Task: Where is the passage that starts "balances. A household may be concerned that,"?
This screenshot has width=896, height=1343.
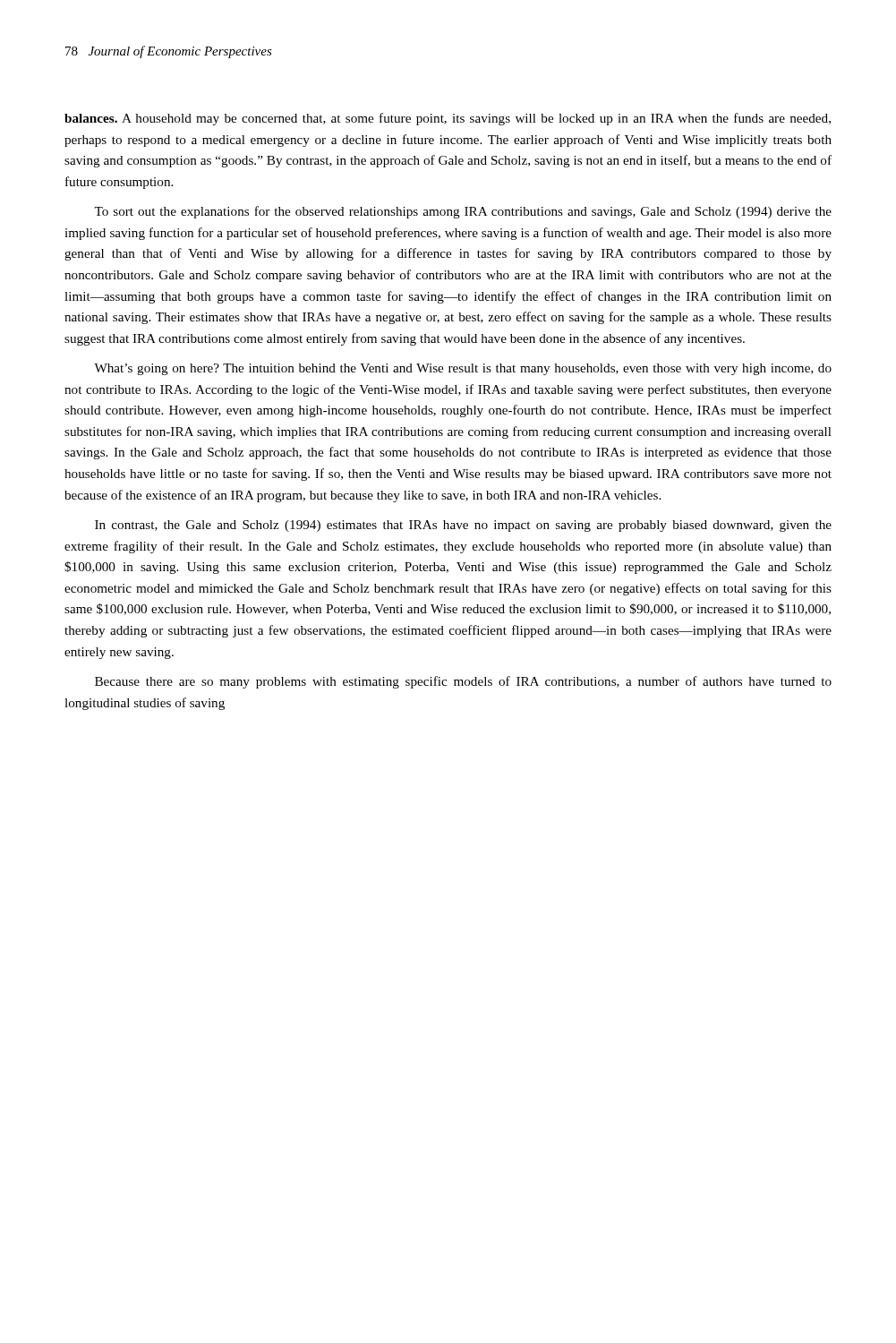Action: pos(448,150)
